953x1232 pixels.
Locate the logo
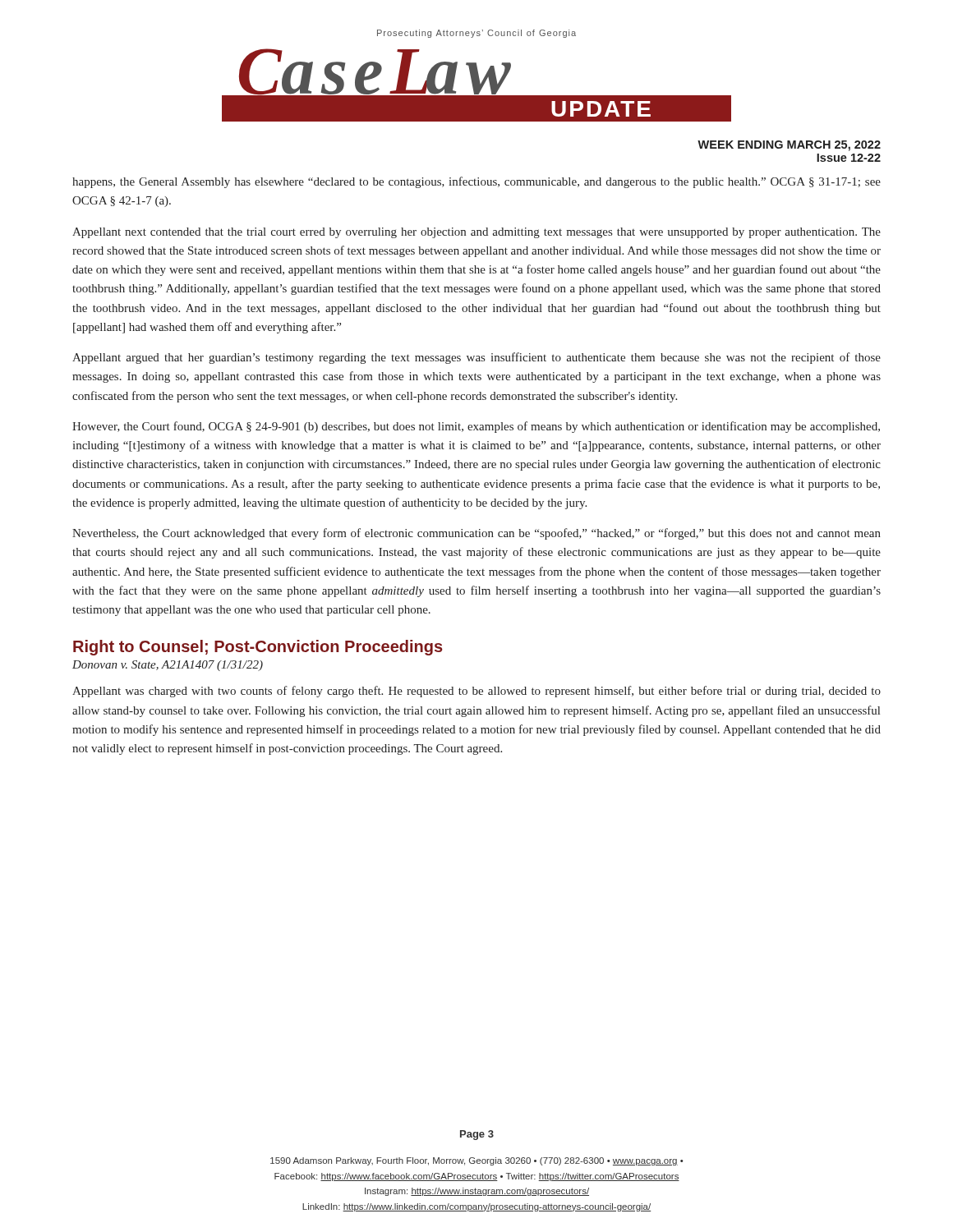pyautogui.click(x=476, y=67)
